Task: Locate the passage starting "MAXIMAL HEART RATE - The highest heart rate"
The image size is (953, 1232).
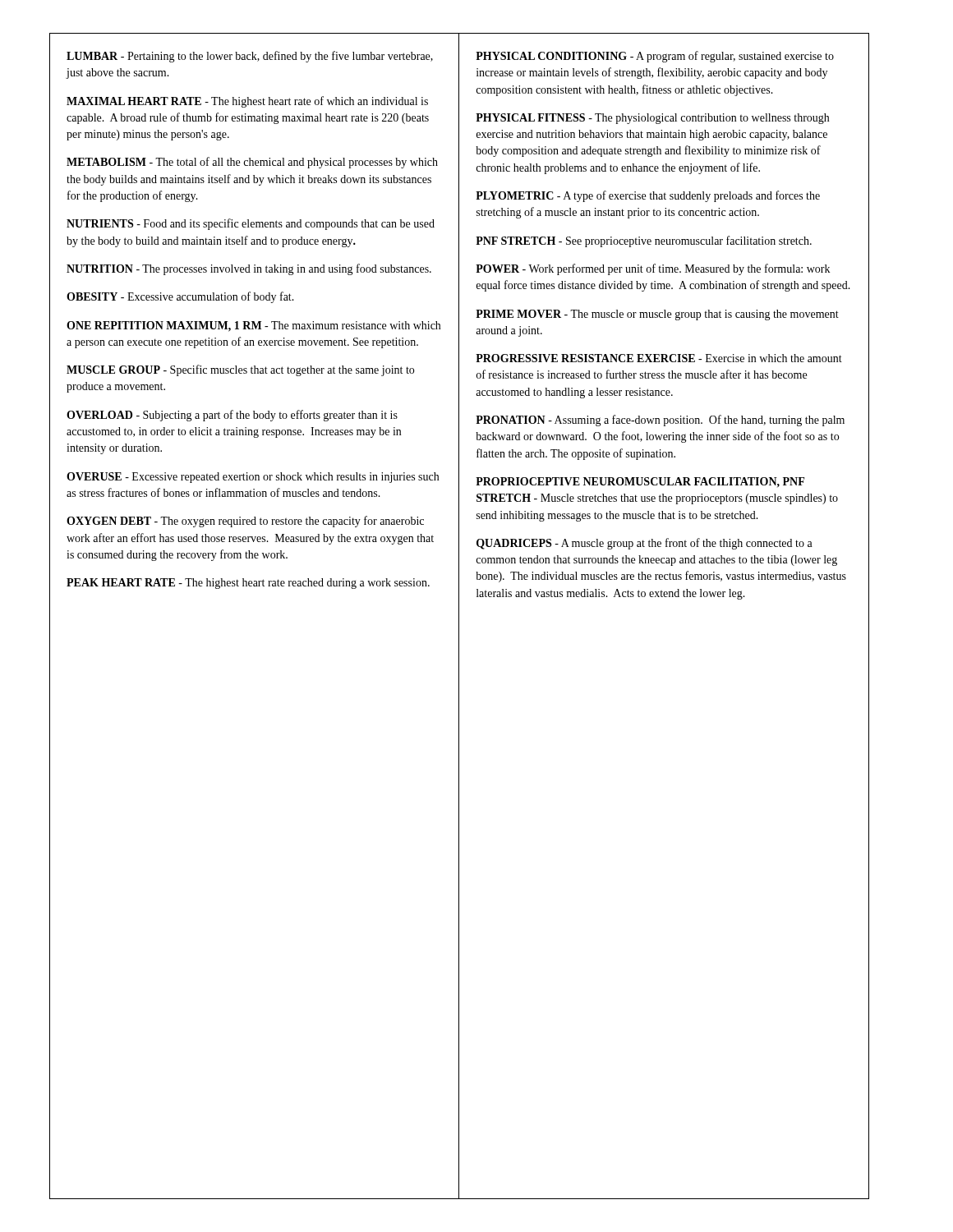Action: coord(248,118)
